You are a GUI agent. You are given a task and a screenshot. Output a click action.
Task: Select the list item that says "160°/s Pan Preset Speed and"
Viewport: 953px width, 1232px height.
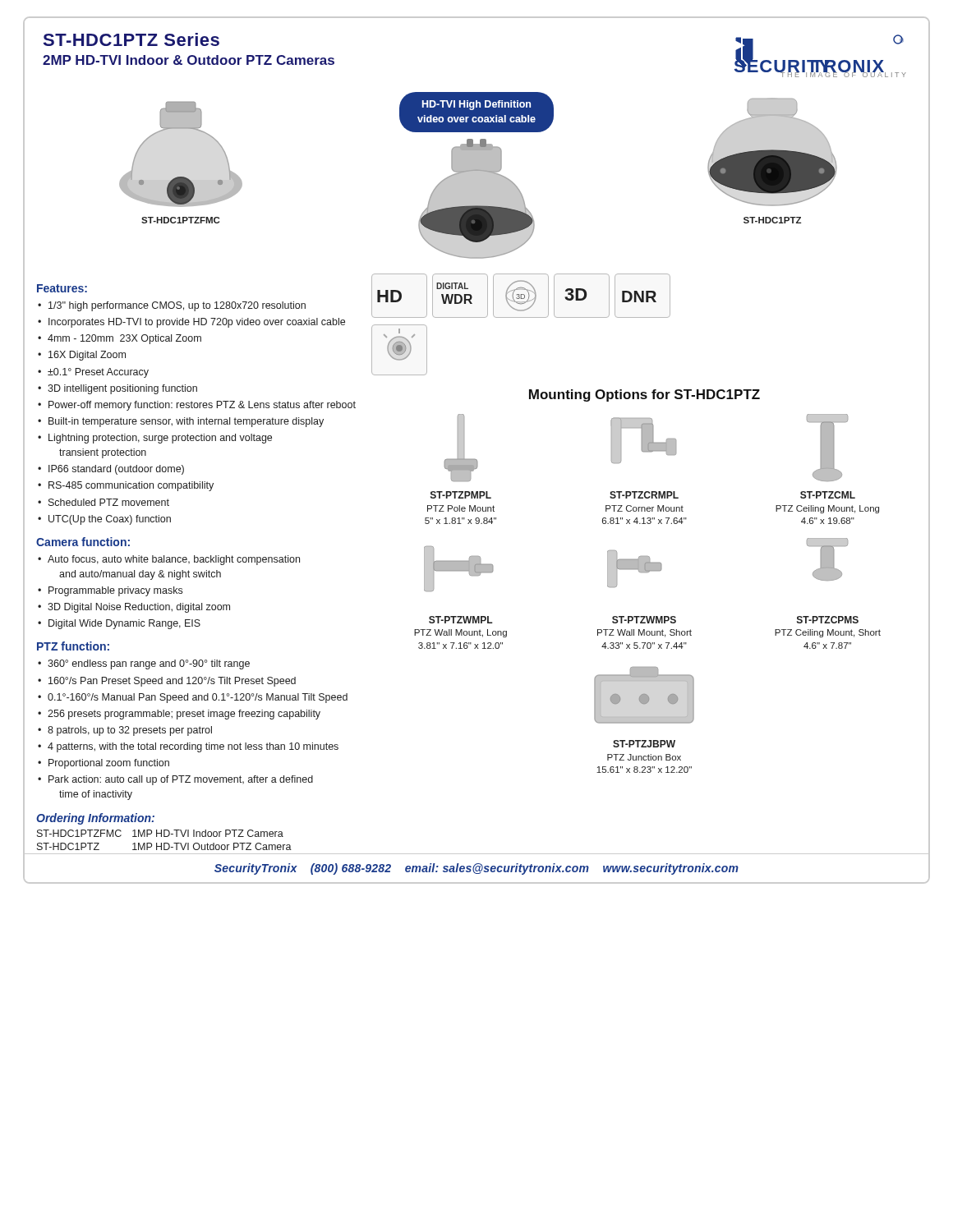click(x=172, y=680)
